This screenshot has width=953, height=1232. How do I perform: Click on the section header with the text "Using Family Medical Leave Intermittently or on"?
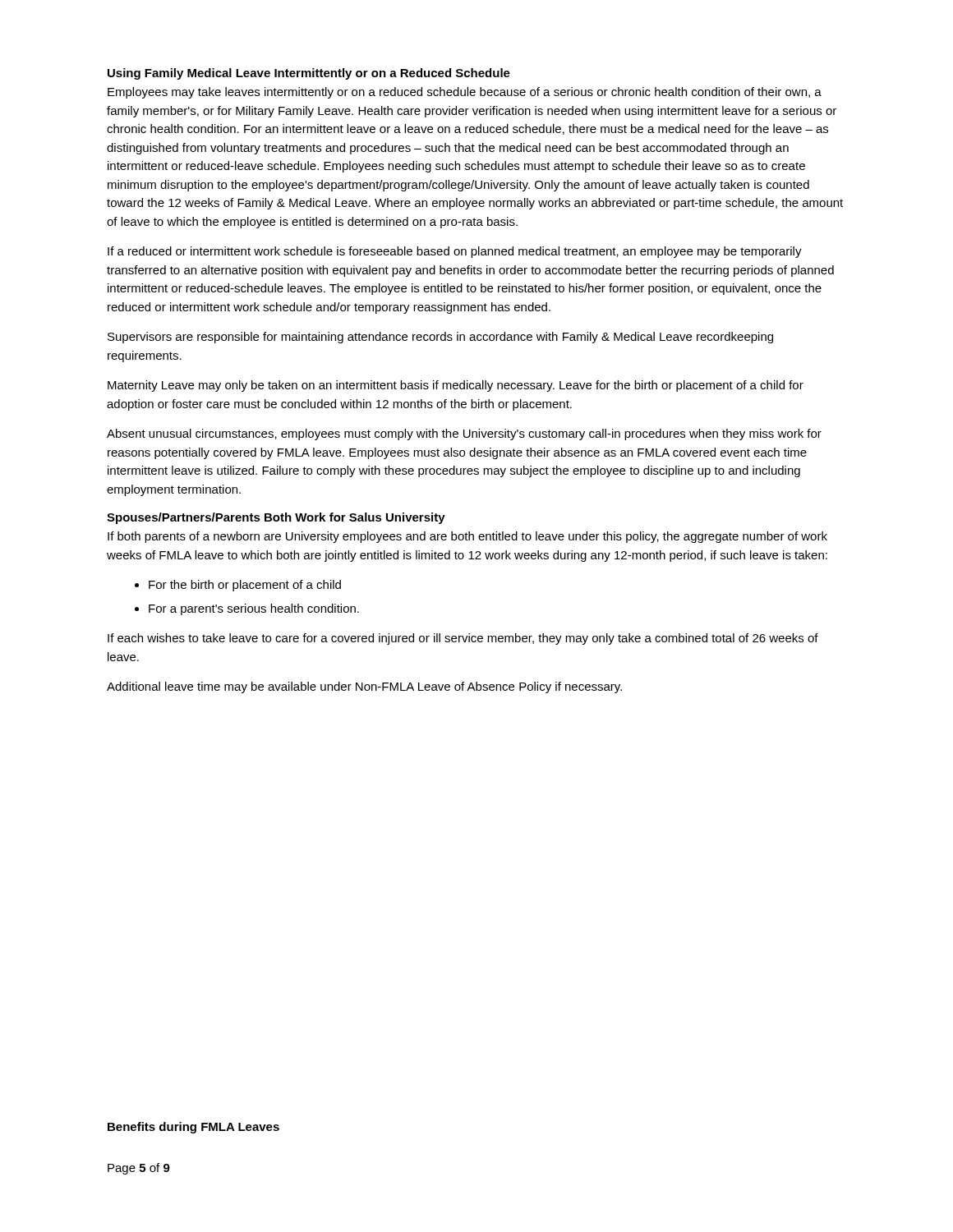point(308,73)
